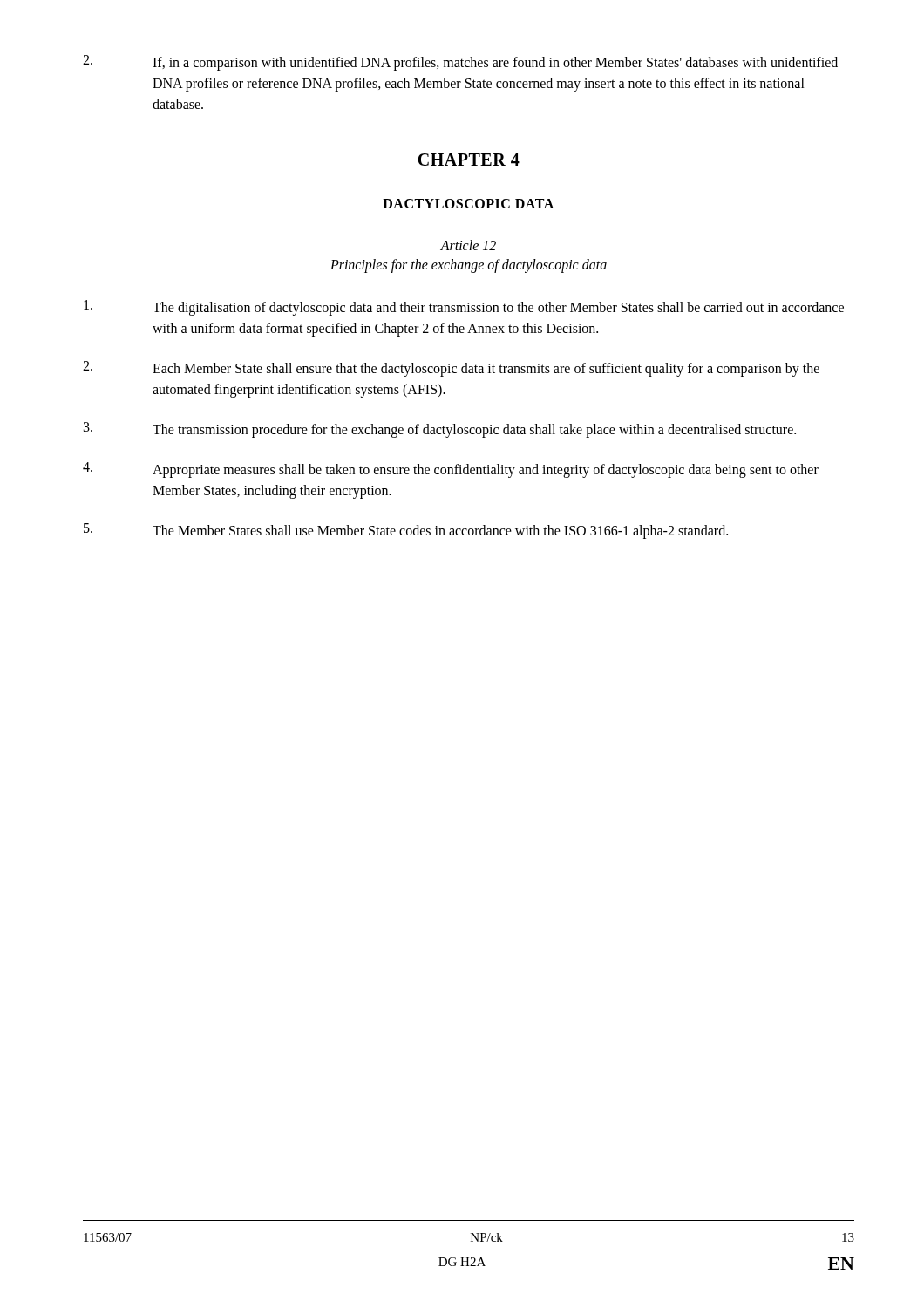
Task: Locate the section header that says "Article 12 Principles"
Action: (469, 256)
